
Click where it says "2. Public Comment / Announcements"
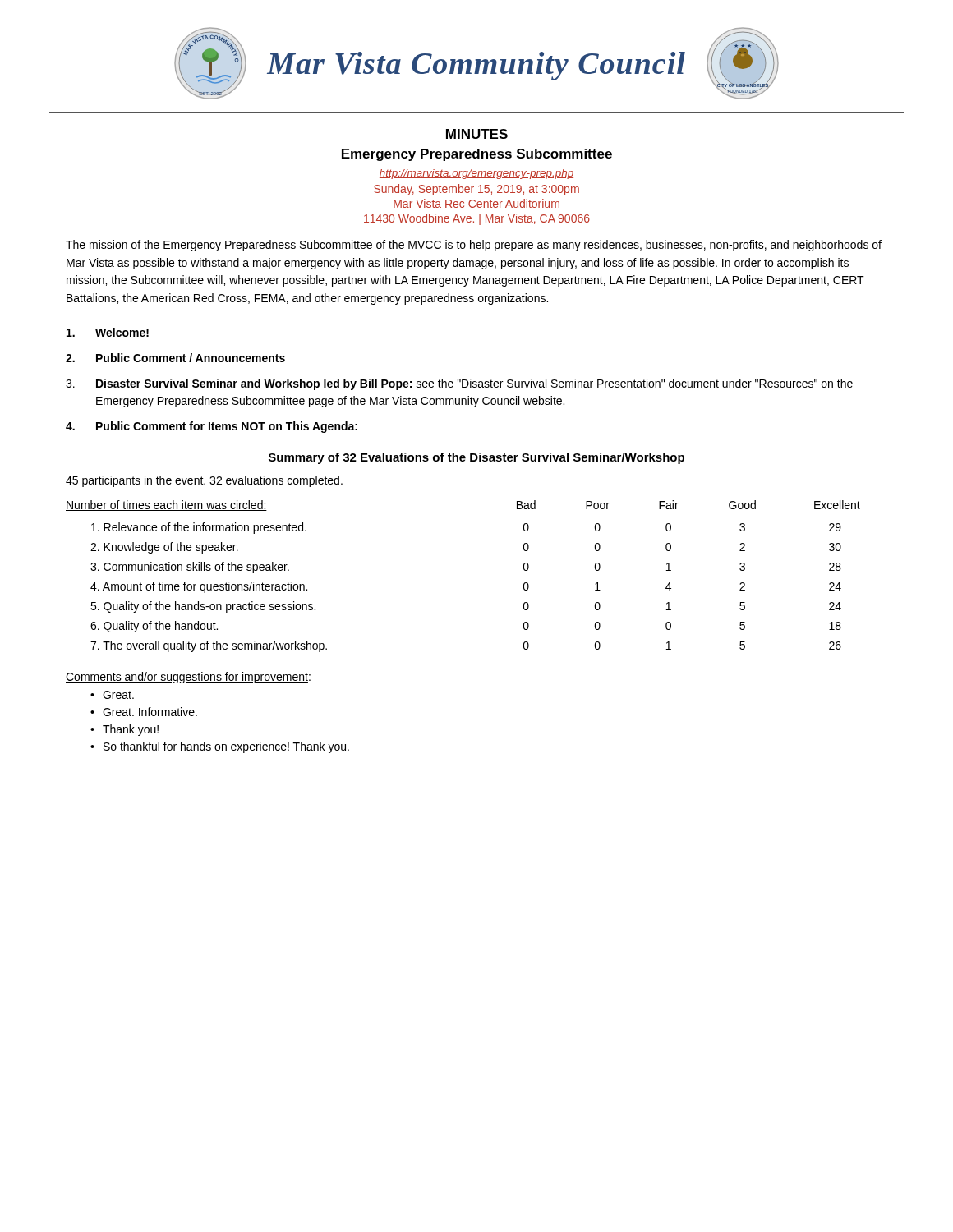(x=175, y=358)
